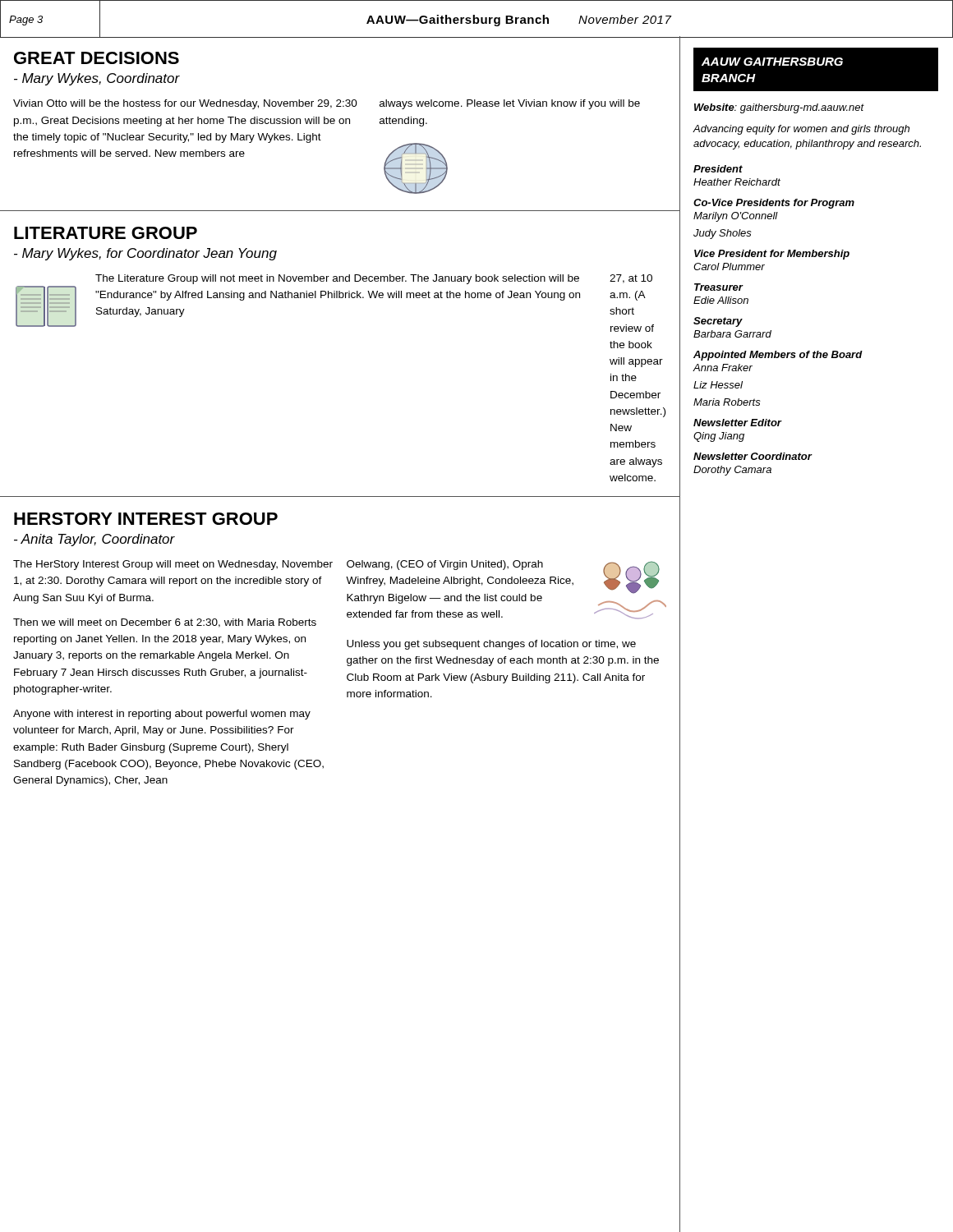
Task: Locate the section header containing "HERSTORY INTEREST GROUP - Anita"
Action: coord(146,519)
